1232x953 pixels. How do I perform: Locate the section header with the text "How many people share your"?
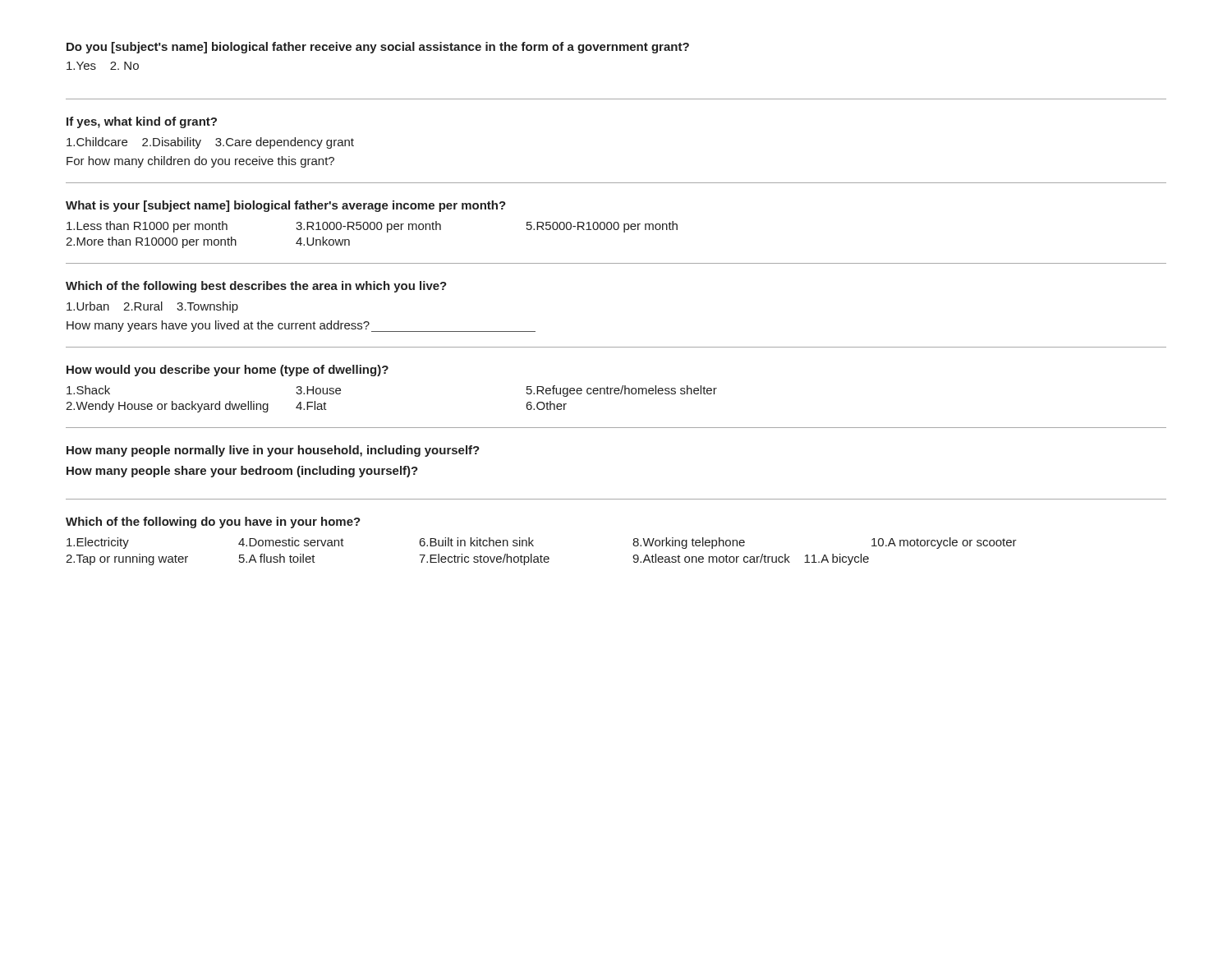(242, 470)
